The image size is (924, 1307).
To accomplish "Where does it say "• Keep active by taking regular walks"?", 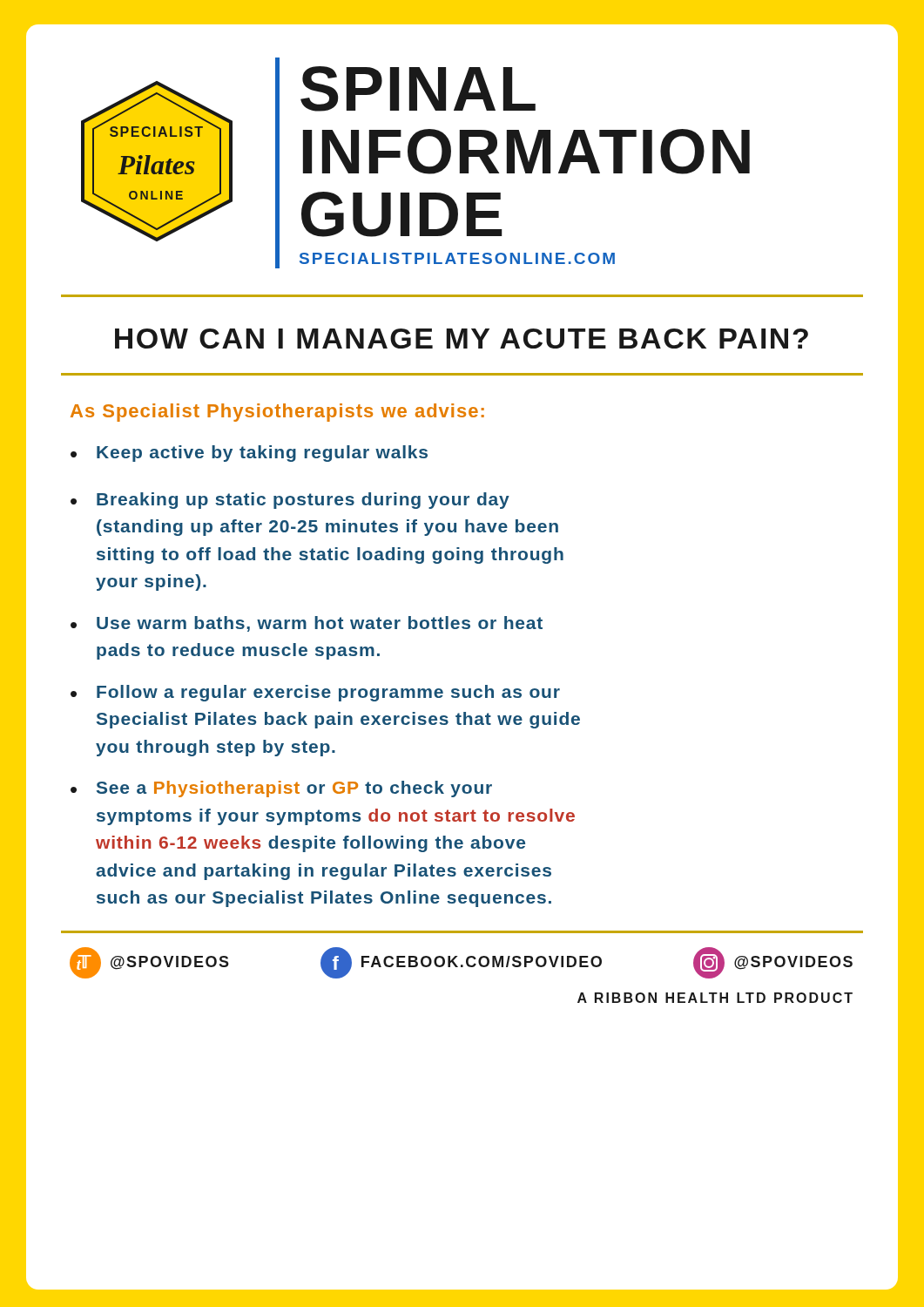I will coord(249,455).
